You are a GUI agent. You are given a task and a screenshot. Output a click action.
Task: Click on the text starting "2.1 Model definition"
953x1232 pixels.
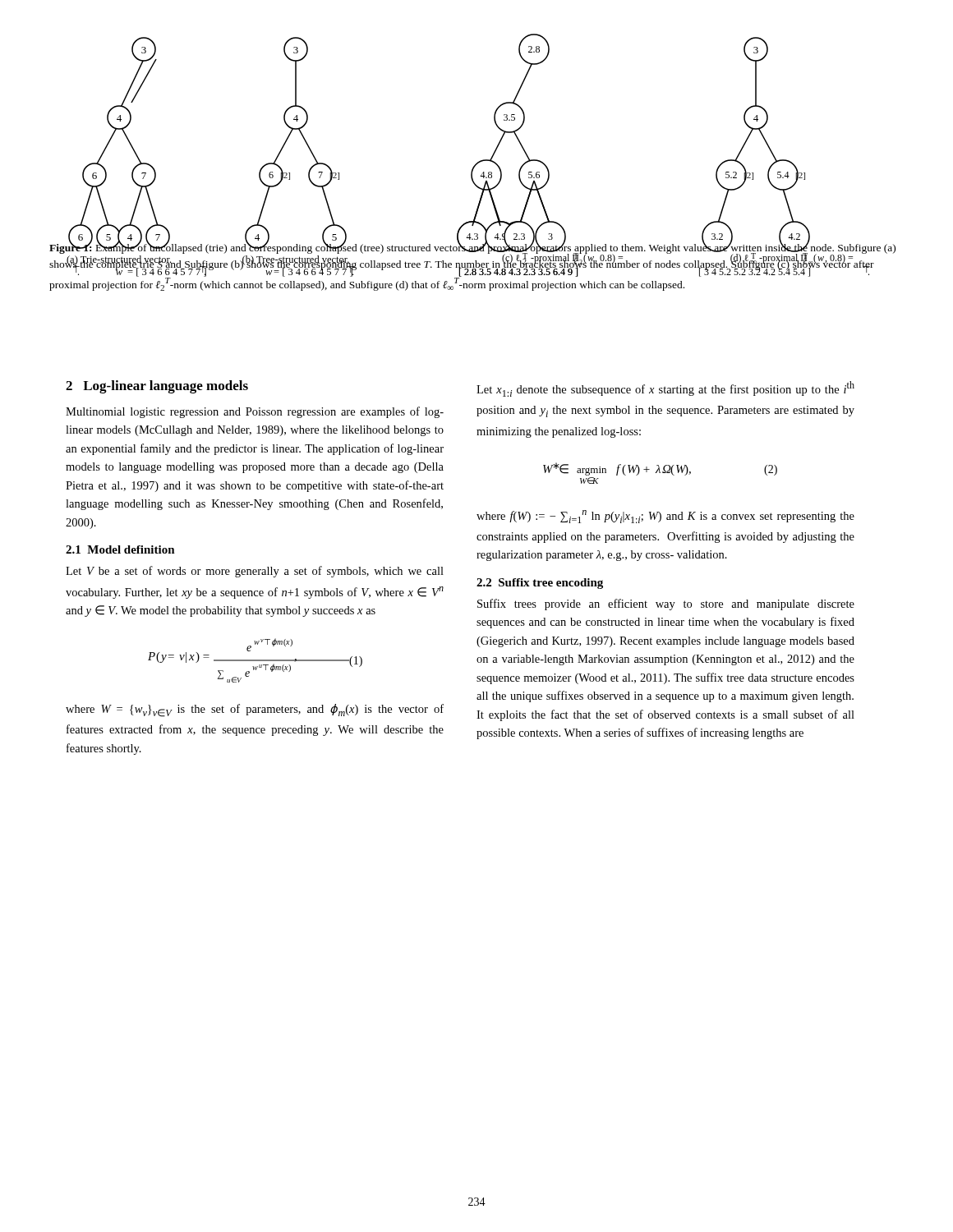point(120,550)
